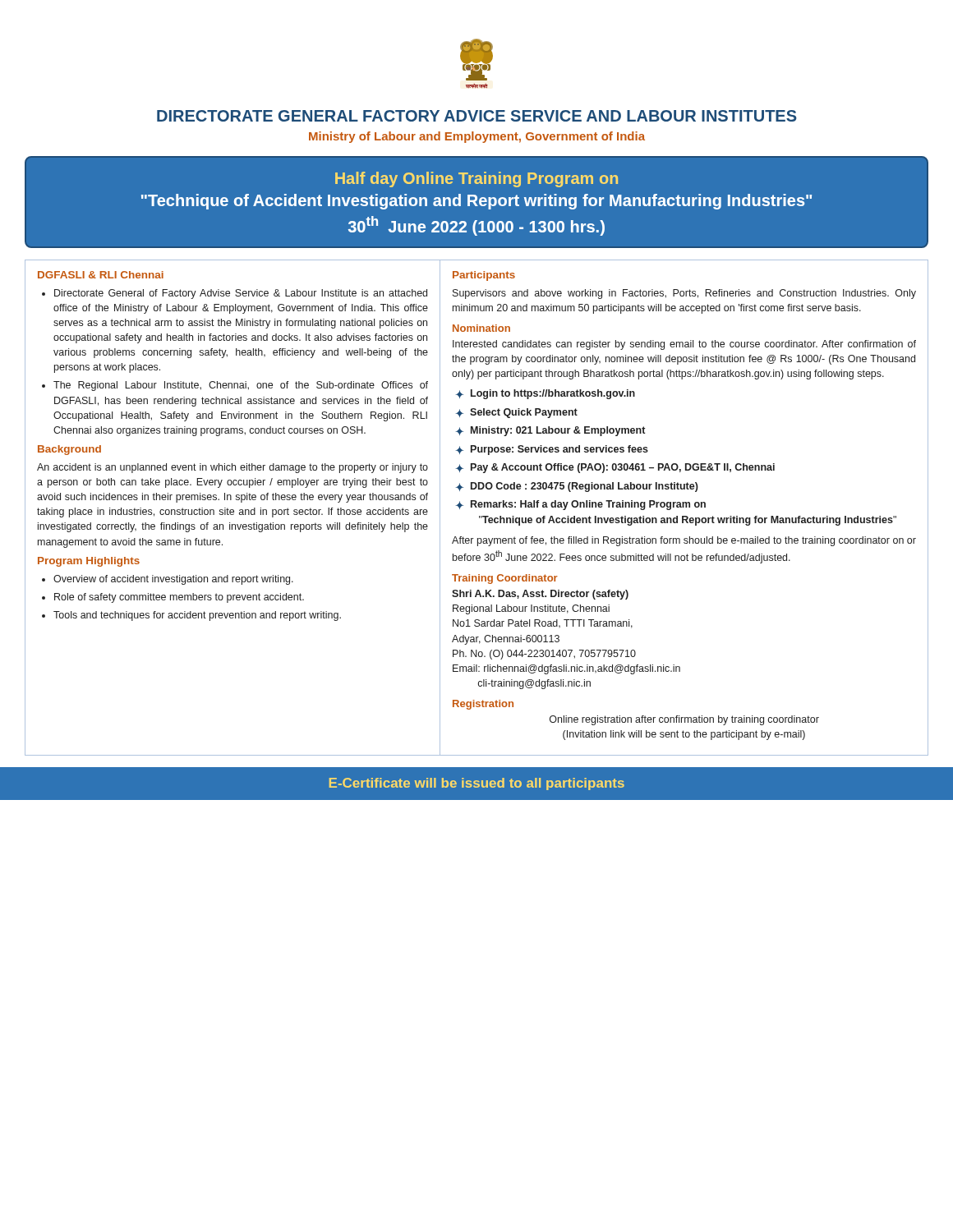The height and width of the screenshot is (1232, 953).
Task: Click the title that begins "DIRECTORATE GENERAL FACTORY ADVICE SERVICE AND LABOUR INSTITUTES"
Action: pyautogui.click(x=476, y=124)
